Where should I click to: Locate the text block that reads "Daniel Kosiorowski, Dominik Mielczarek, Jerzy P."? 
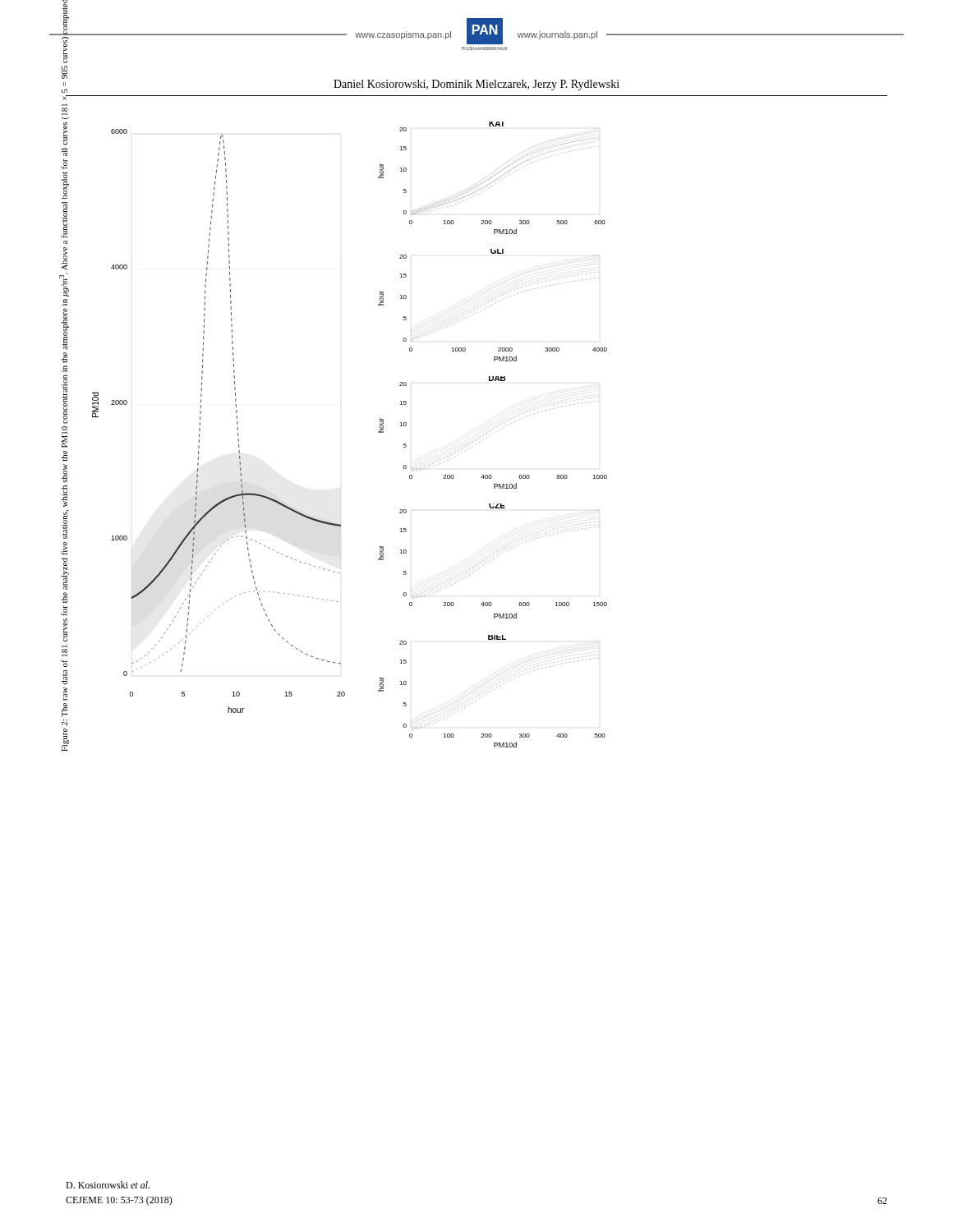(x=476, y=84)
